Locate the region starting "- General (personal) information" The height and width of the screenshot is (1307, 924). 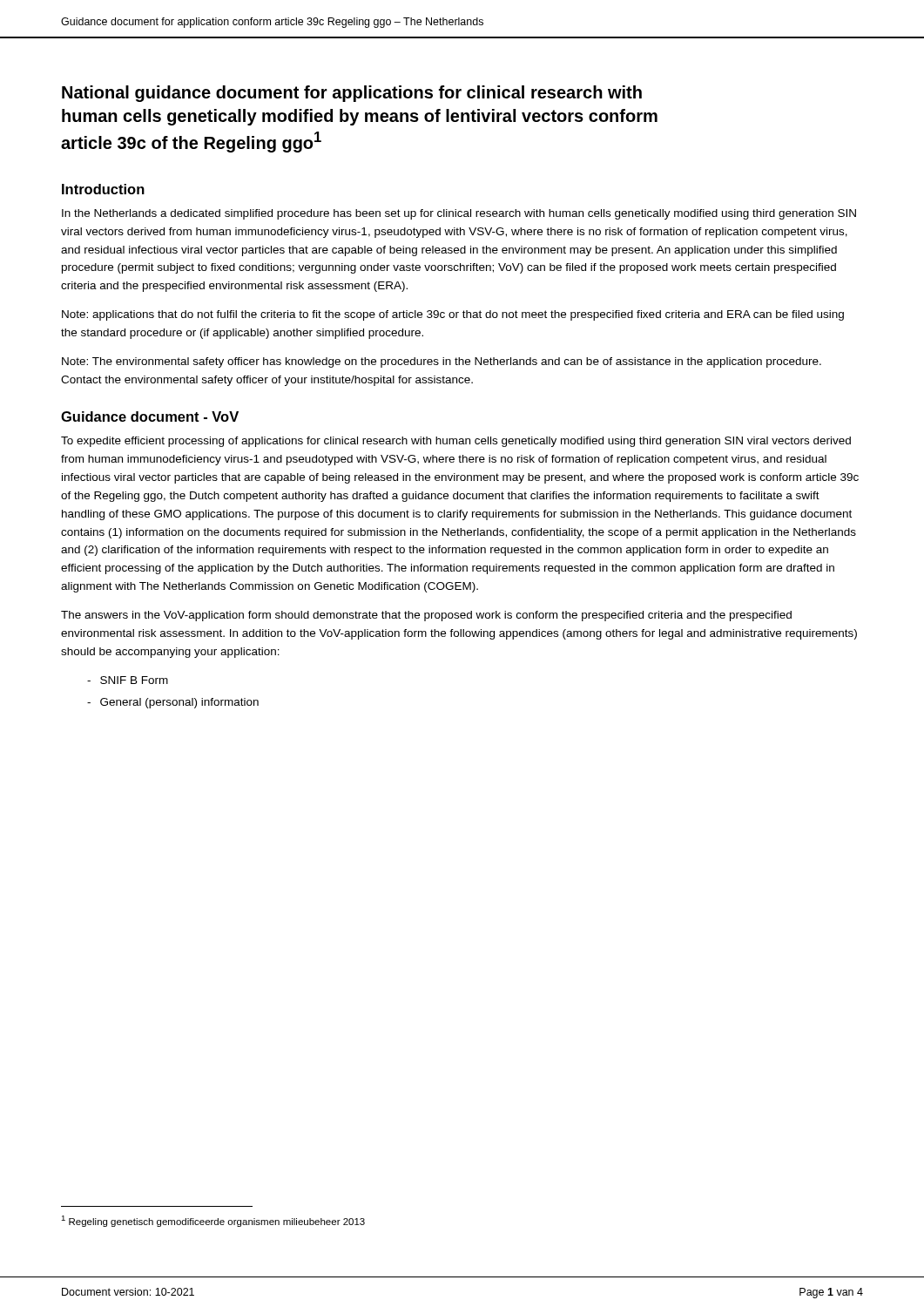coord(173,703)
